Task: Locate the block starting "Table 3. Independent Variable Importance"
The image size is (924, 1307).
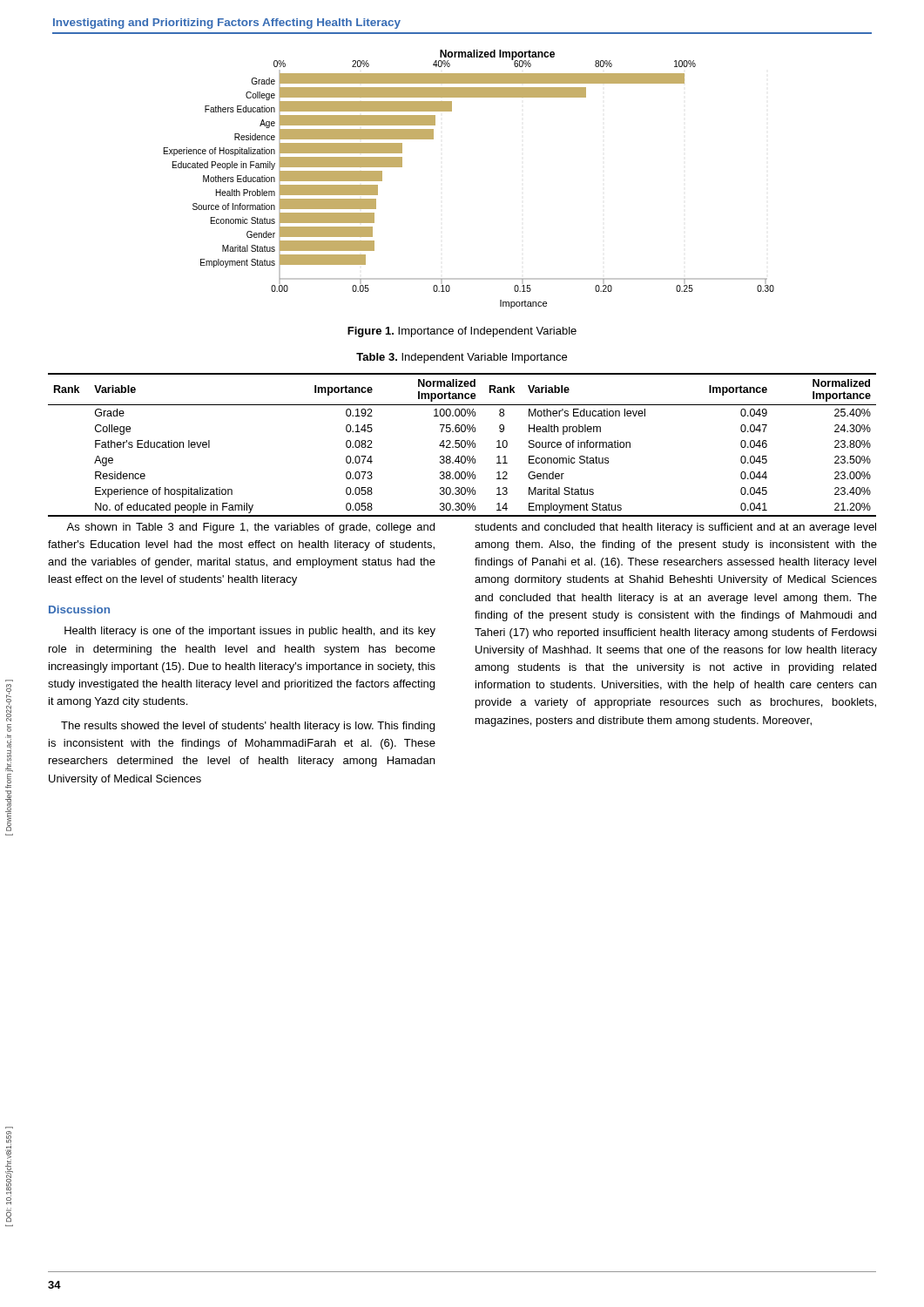Action: [x=462, y=357]
